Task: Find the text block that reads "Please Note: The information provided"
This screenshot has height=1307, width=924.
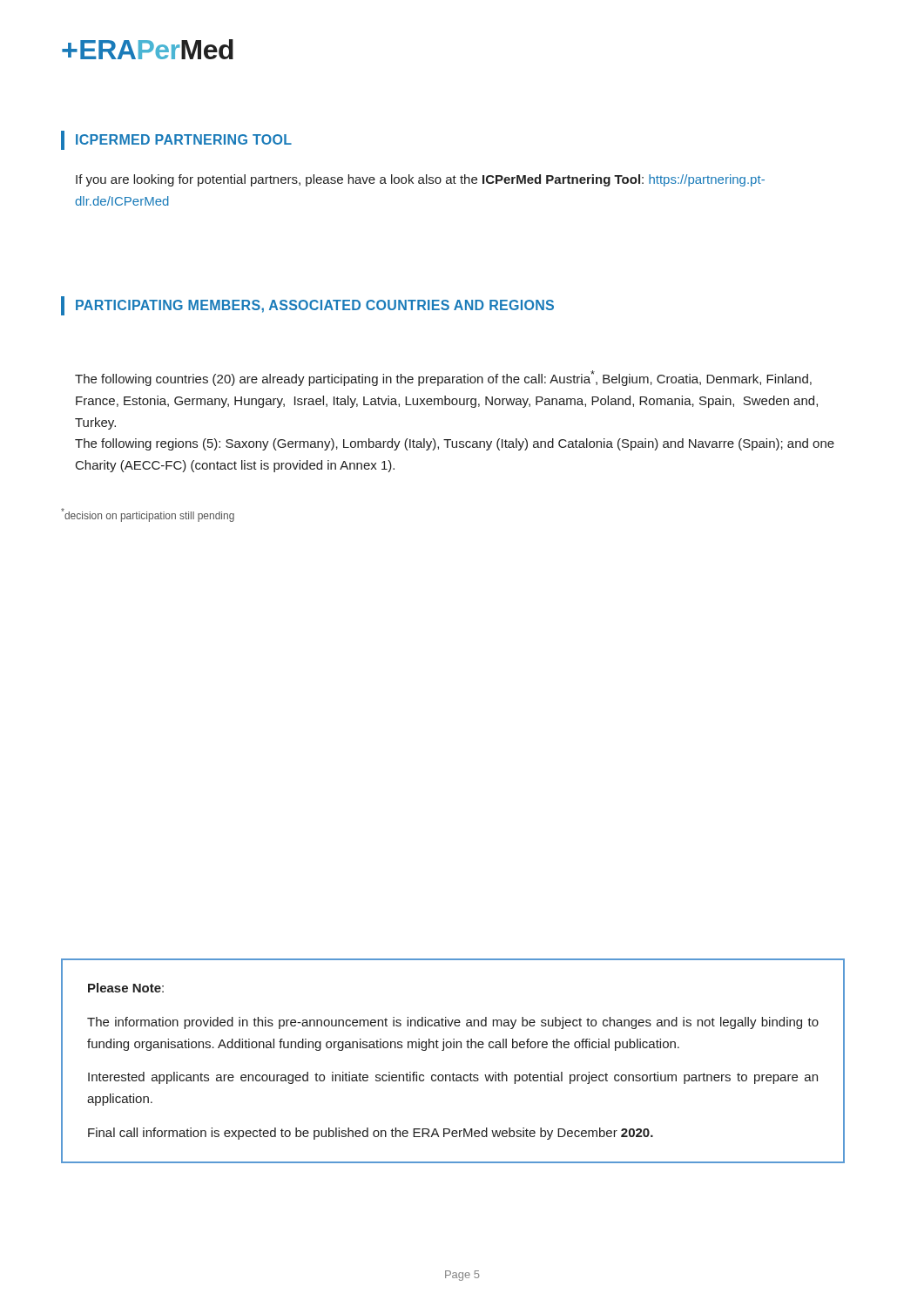Action: click(x=453, y=1061)
